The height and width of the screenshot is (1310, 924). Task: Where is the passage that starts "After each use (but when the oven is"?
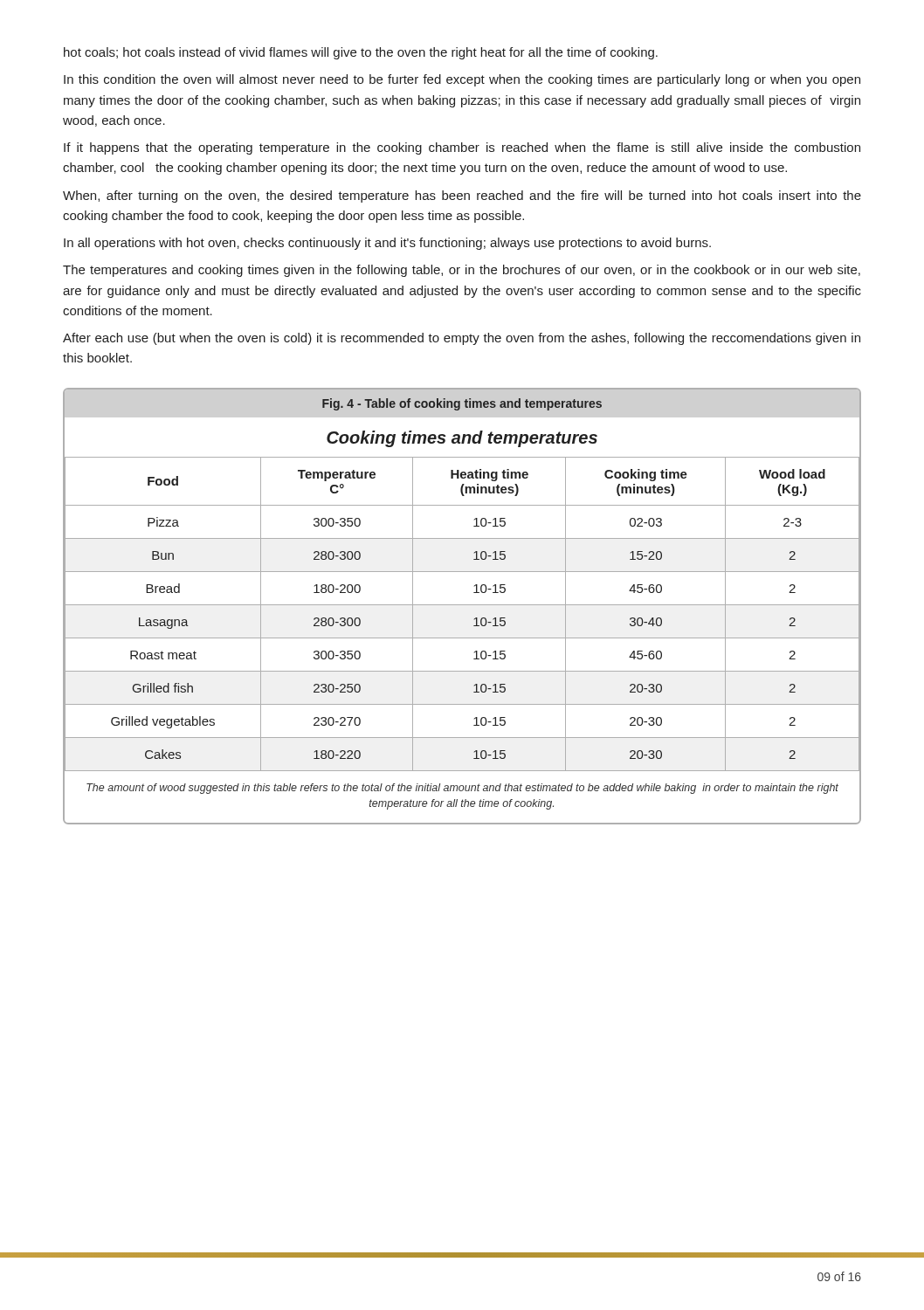coord(462,348)
